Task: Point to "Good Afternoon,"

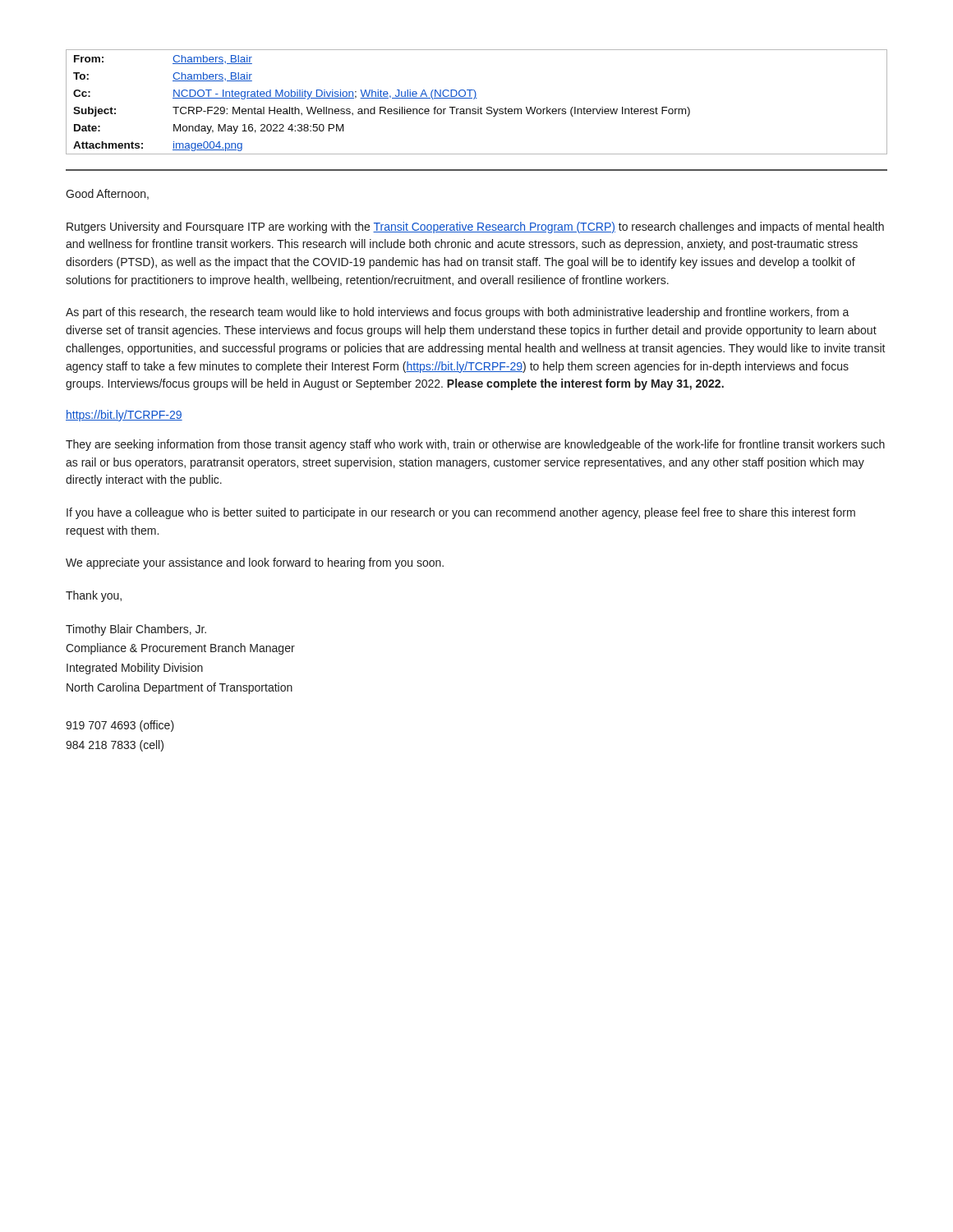Action: [x=108, y=194]
